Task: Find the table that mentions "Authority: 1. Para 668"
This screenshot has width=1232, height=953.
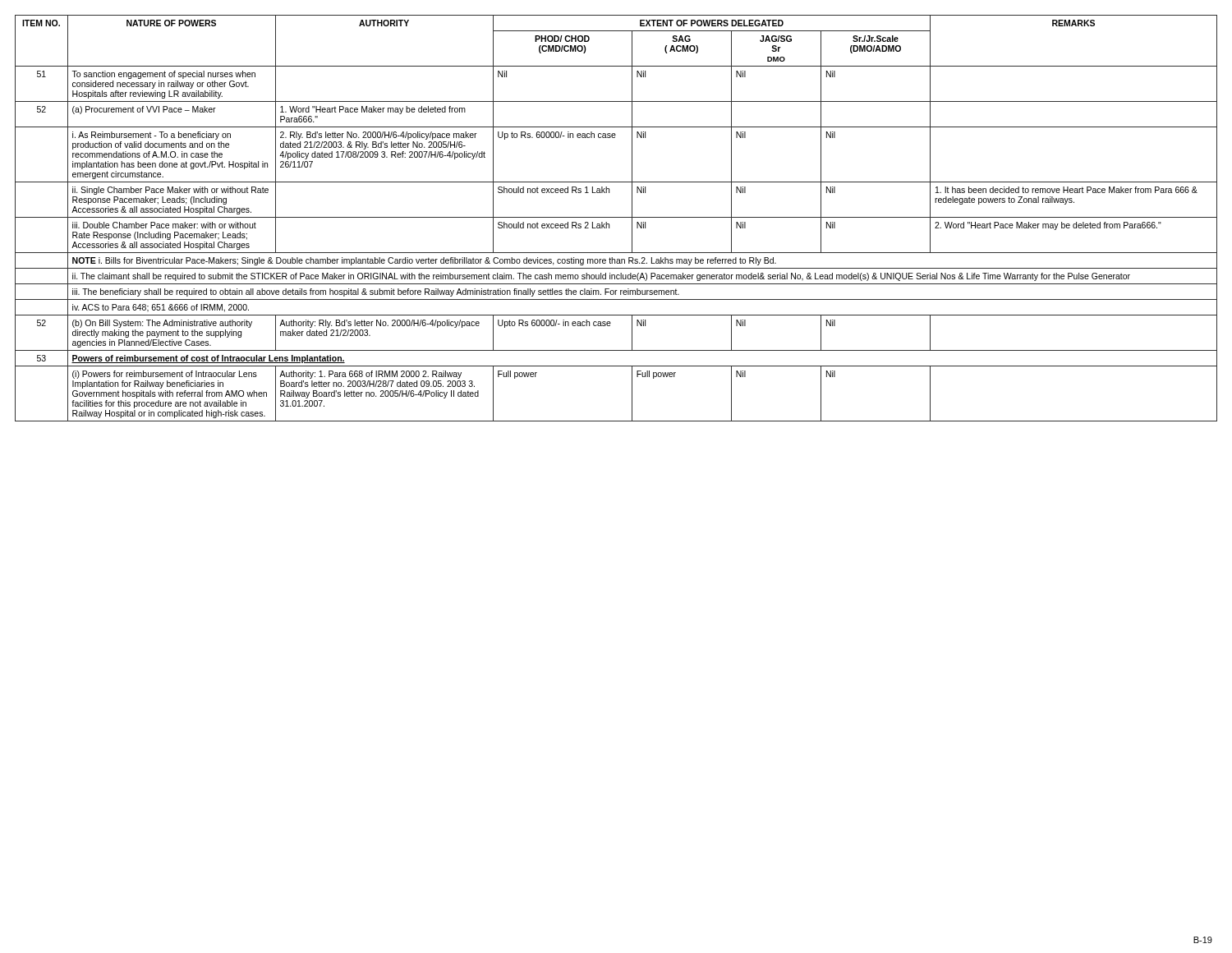Action: tap(616, 218)
